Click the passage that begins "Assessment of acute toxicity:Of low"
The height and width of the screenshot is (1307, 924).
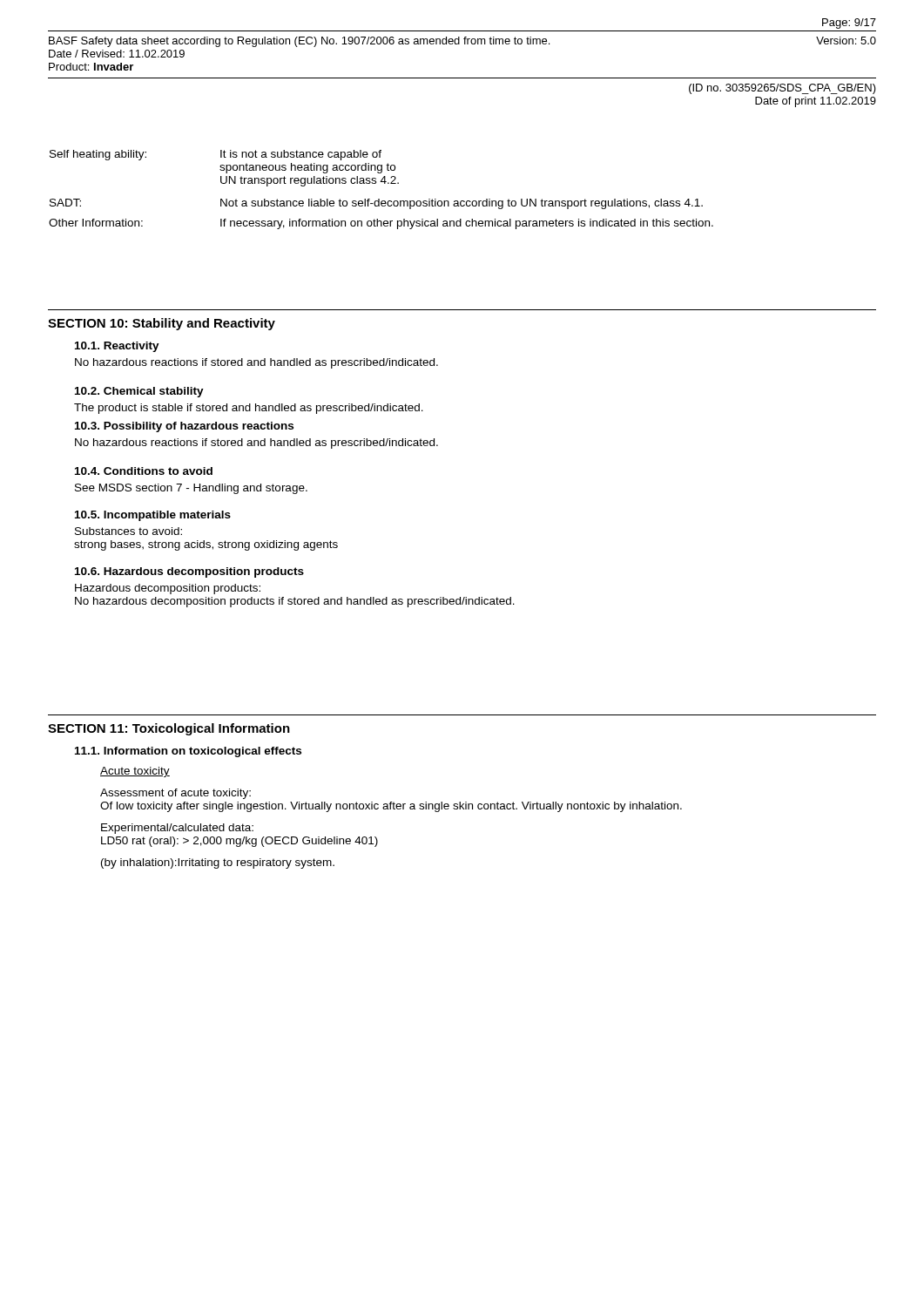click(391, 799)
